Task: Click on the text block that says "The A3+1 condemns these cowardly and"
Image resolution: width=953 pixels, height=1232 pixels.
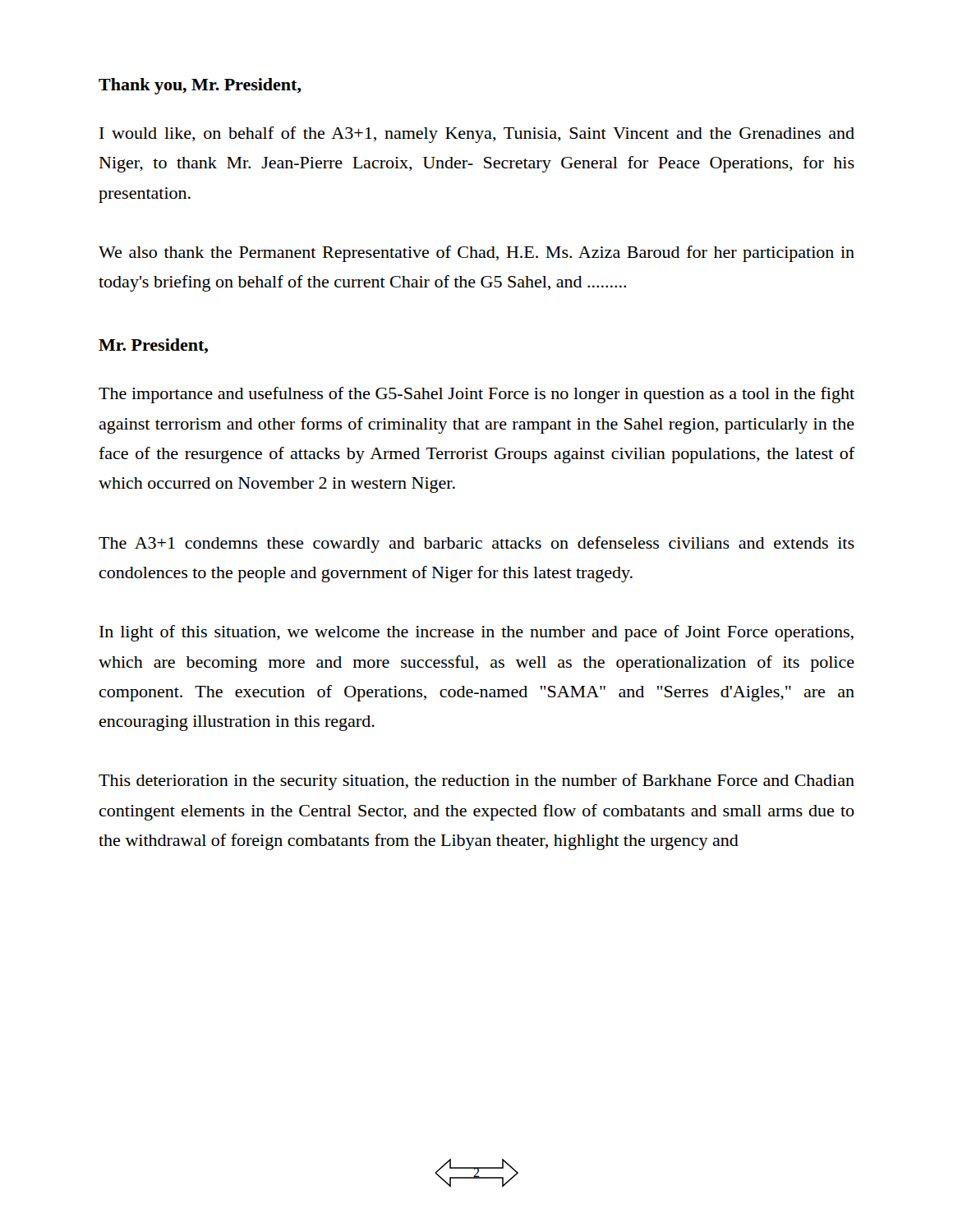Action: (x=476, y=557)
